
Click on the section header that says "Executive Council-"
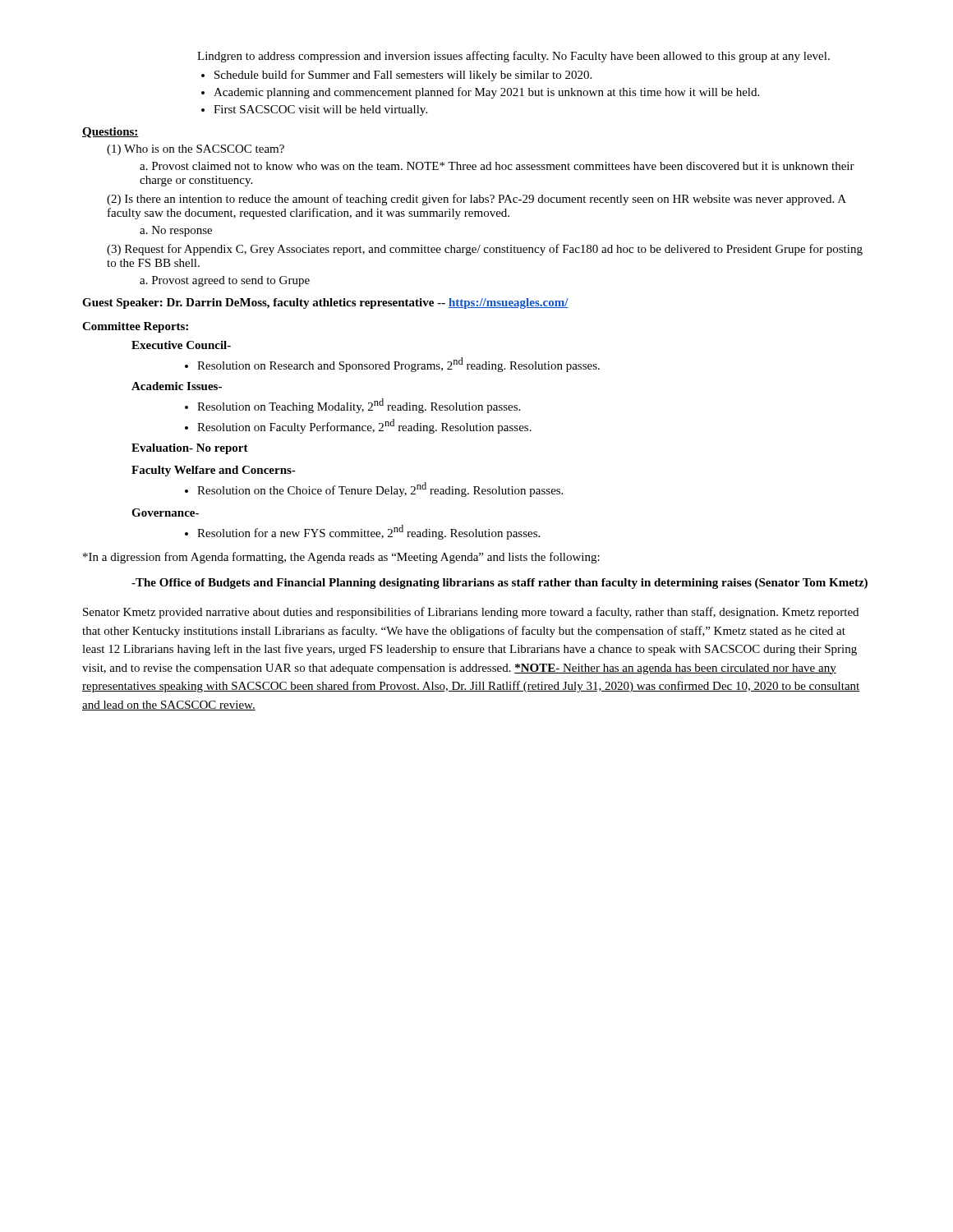[x=181, y=345]
